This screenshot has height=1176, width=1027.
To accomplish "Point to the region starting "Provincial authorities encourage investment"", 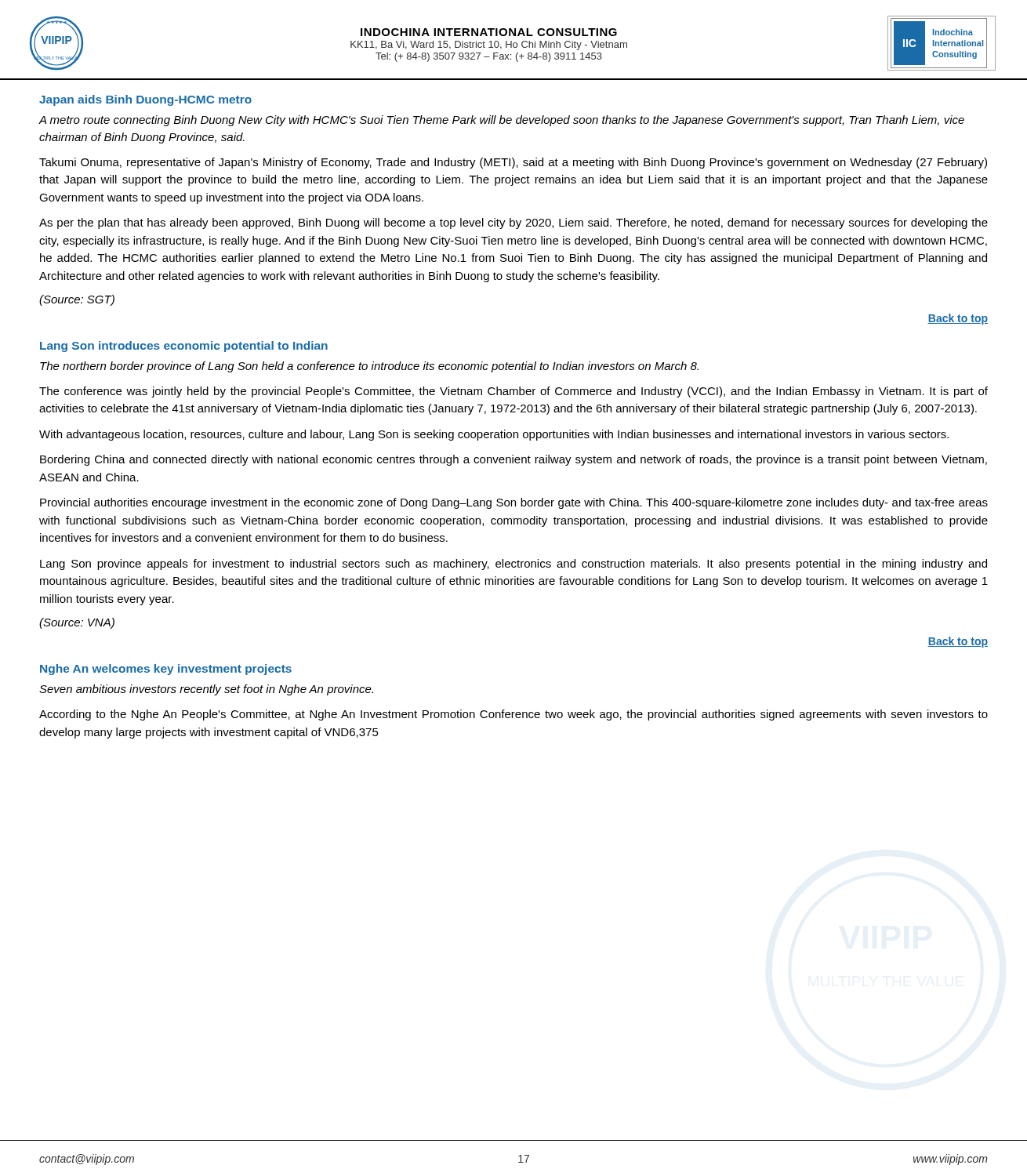I will 514,520.
